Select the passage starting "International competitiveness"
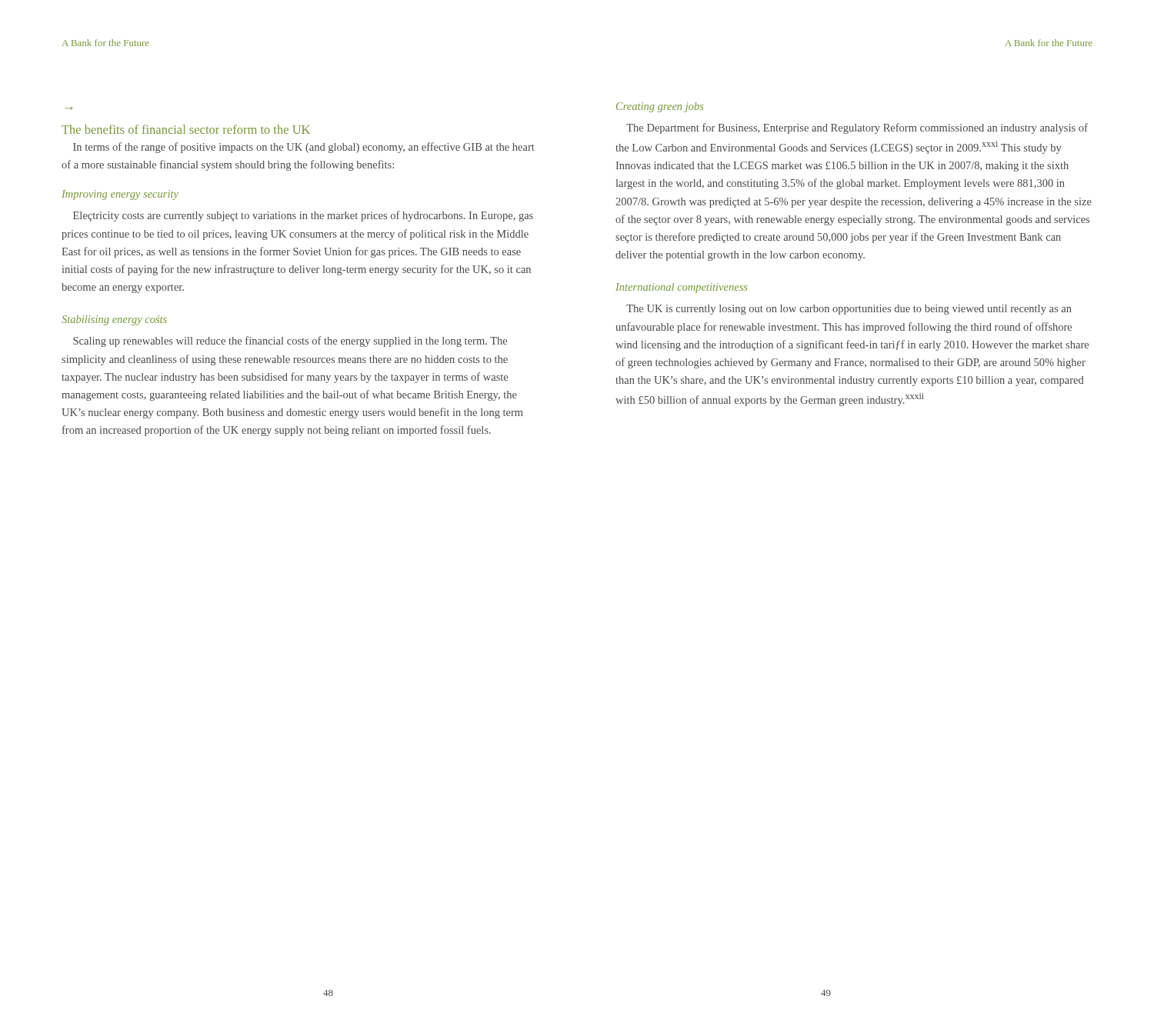Image resolution: width=1154 pixels, height=1036 pixels. [x=682, y=287]
